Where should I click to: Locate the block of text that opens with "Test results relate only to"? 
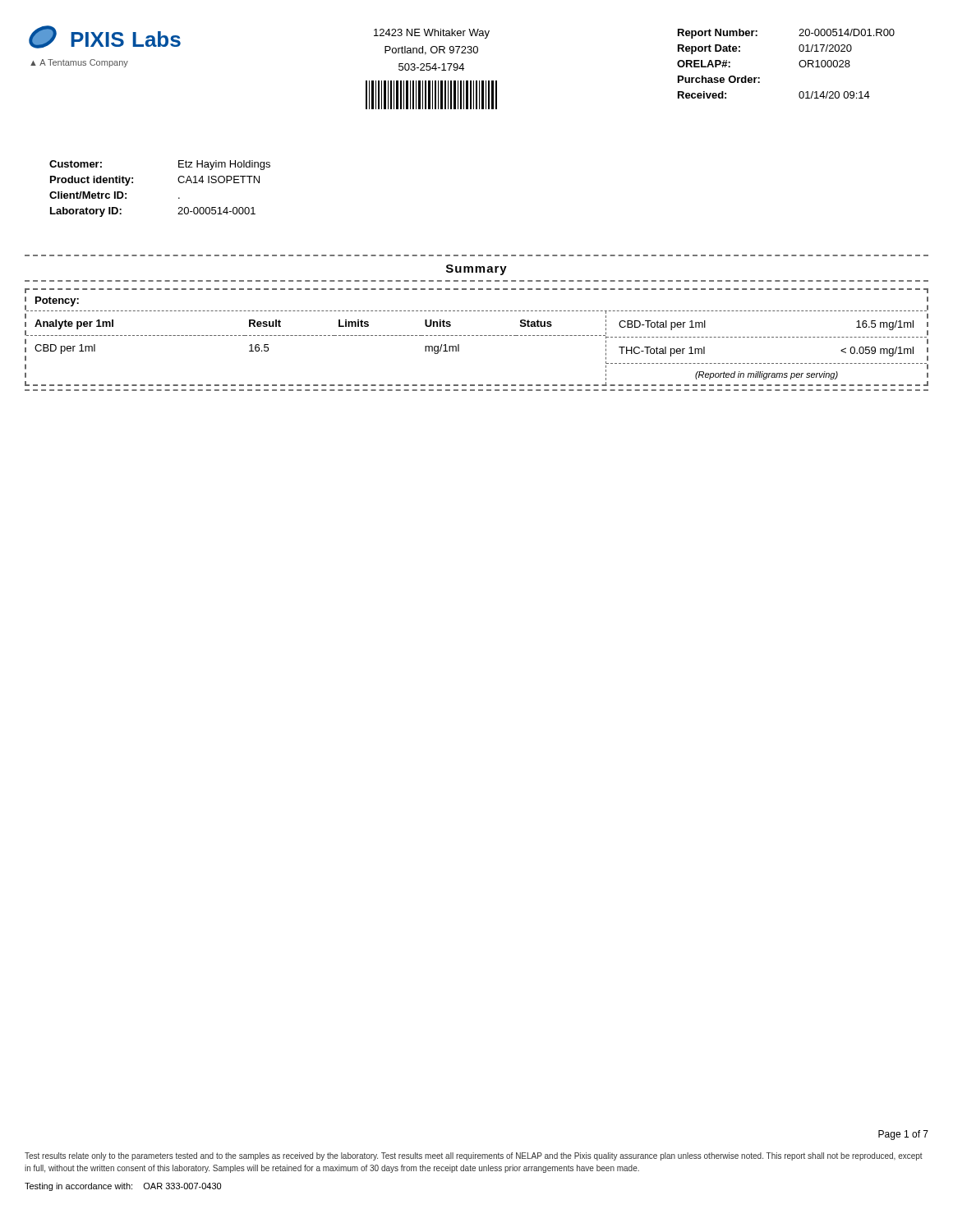click(473, 1162)
